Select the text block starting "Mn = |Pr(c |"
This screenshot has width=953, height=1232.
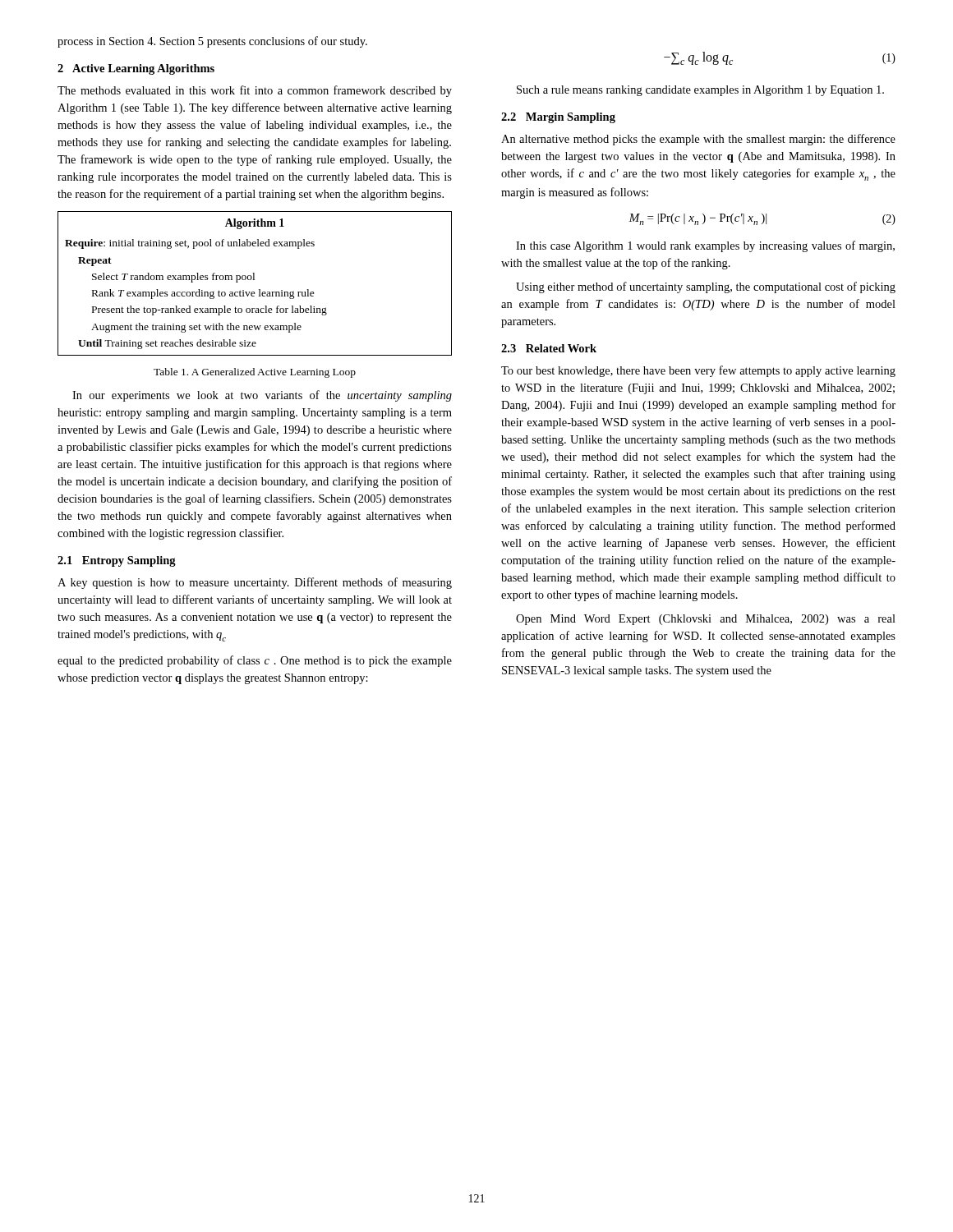pyautogui.click(x=762, y=219)
